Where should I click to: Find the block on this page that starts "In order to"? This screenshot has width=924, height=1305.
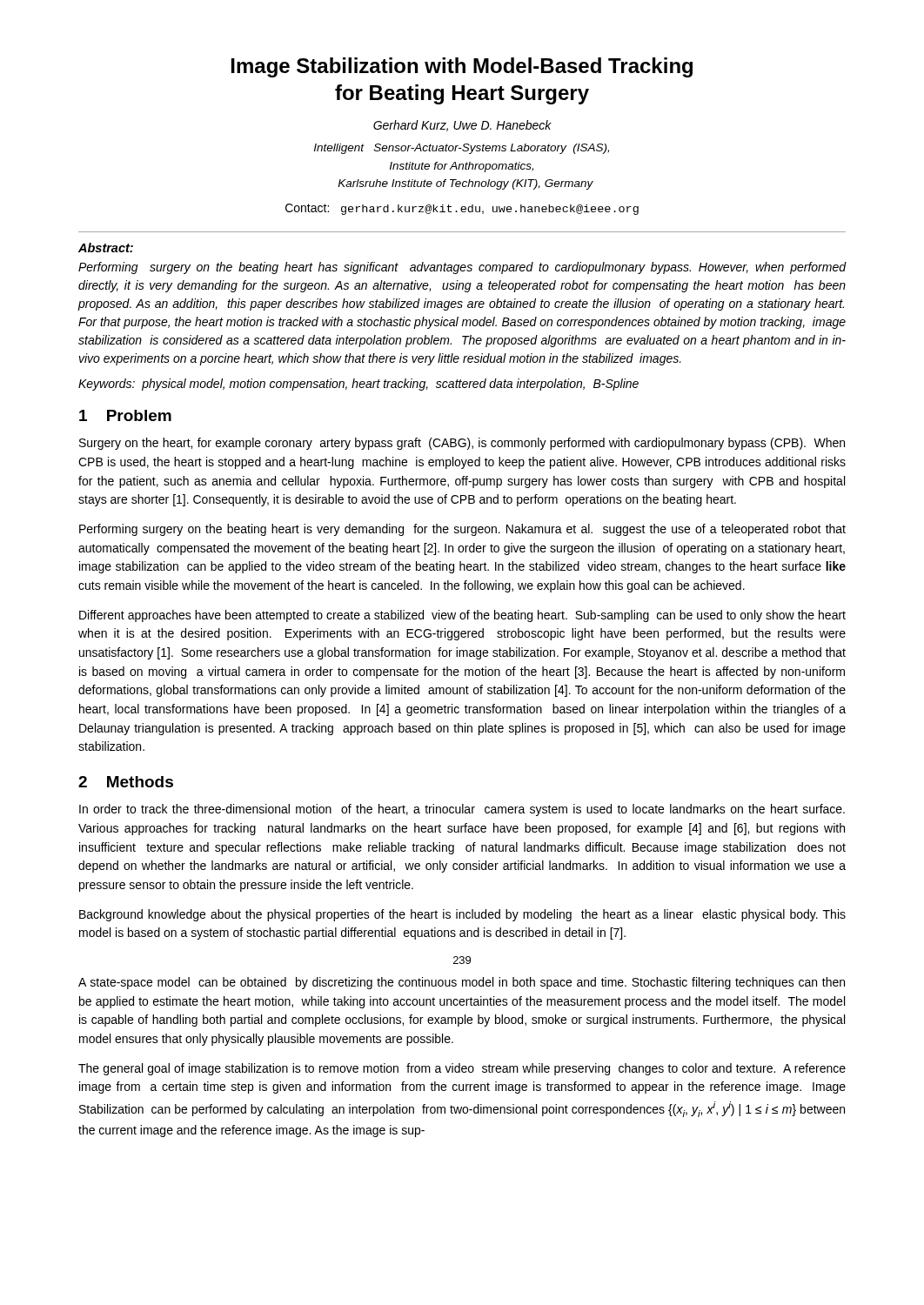[x=462, y=847]
